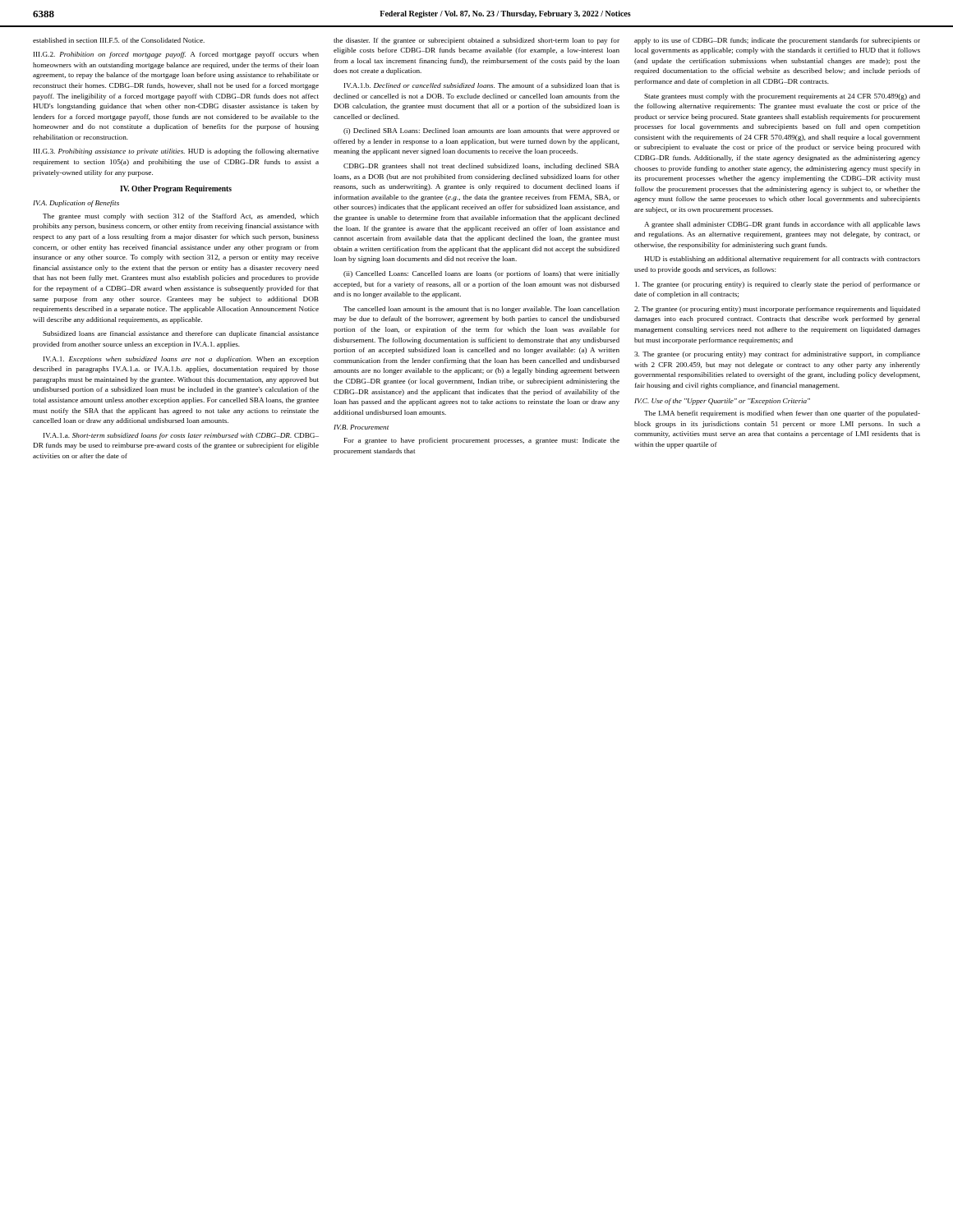Click on the passage starting "IV.C. Use of the ''Upper Quartile''"
Screen dimensions: 1232x953
pyautogui.click(x=722, y=400)
